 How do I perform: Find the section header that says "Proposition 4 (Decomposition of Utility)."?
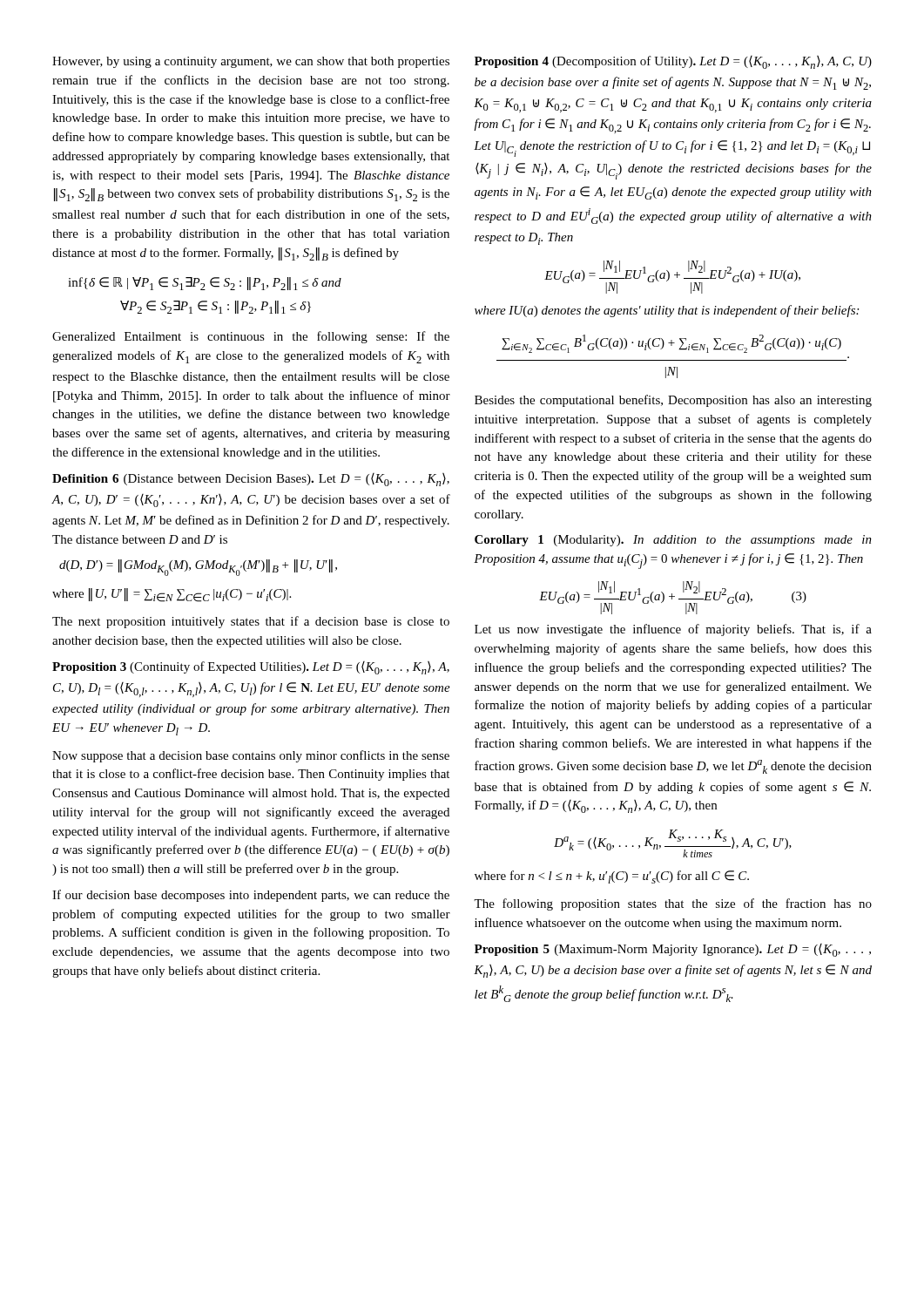click(x=673, y=151)
